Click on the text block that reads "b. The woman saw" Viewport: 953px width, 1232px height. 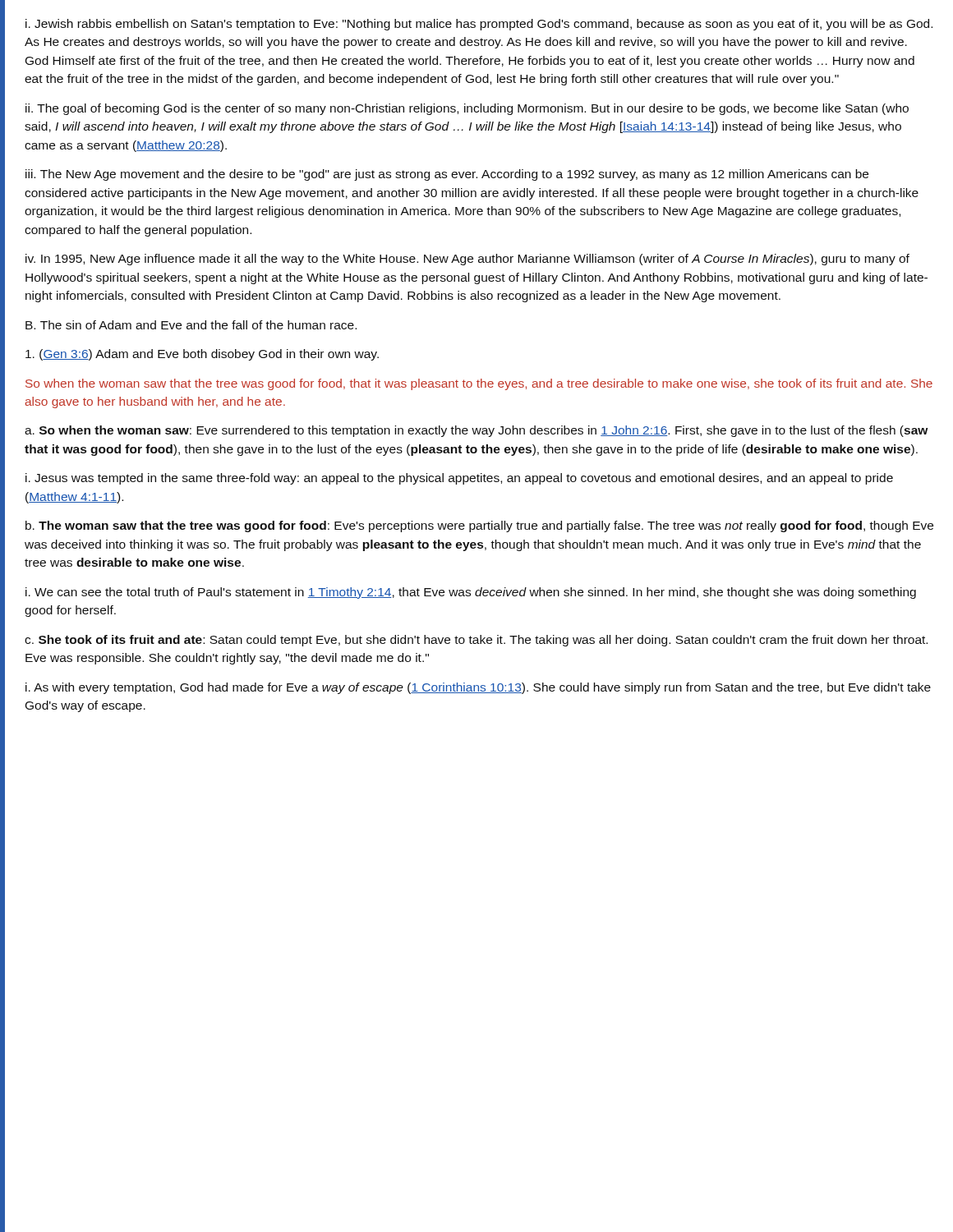(479, 544)
